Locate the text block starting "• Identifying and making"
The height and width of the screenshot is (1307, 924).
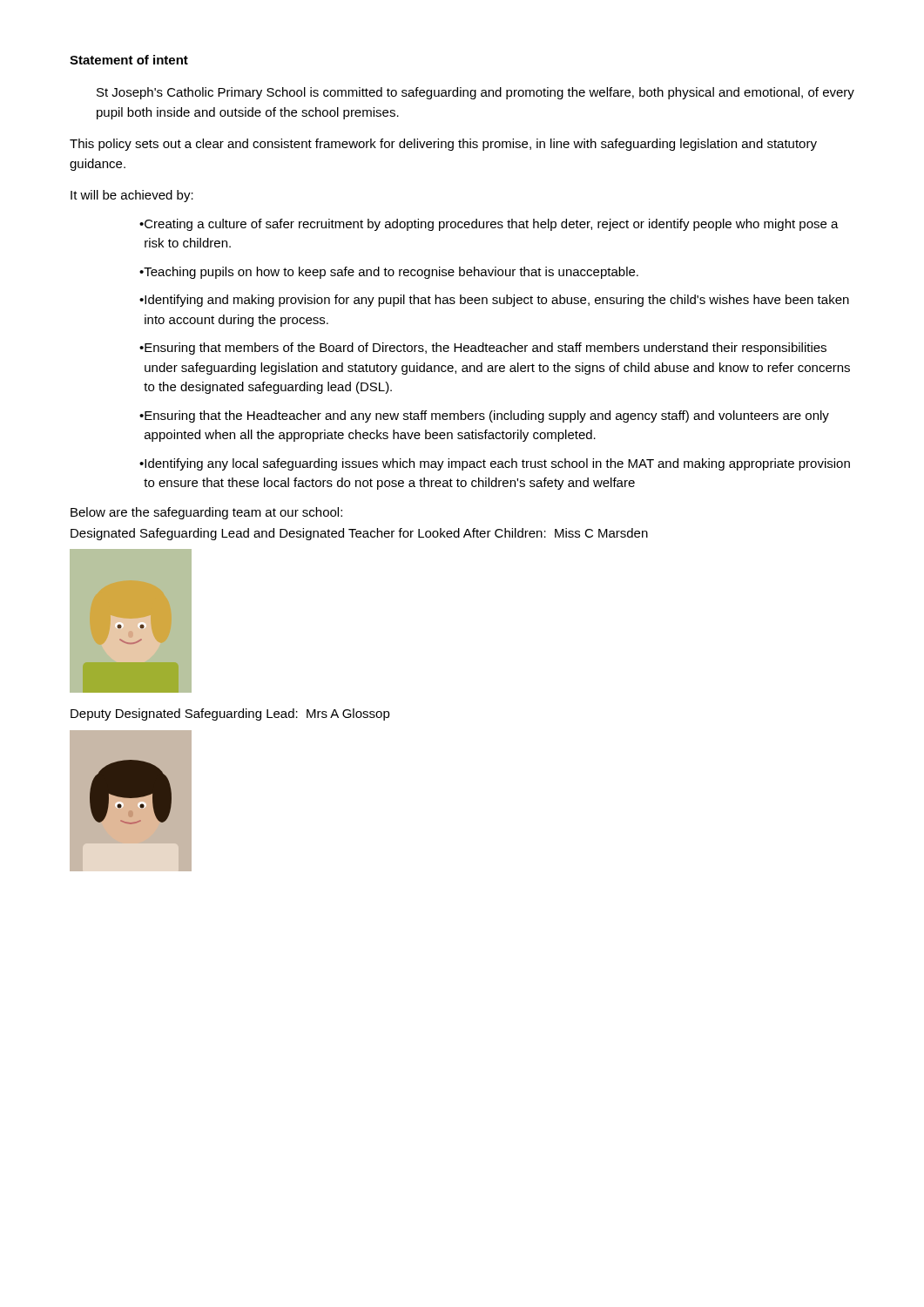coord(484,310)
